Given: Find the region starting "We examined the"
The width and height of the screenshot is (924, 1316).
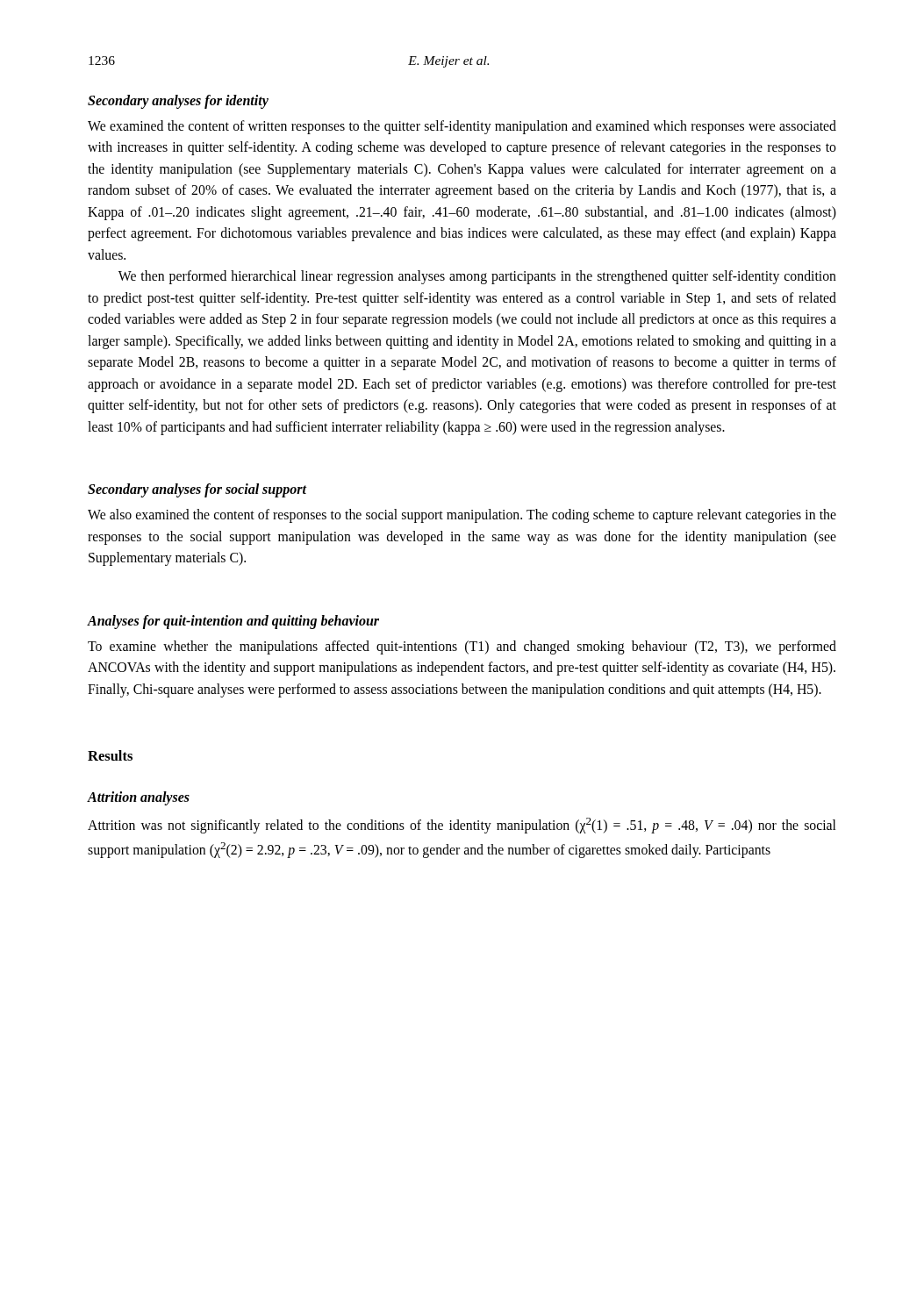Looking at the screenshot, I should 462,277.
